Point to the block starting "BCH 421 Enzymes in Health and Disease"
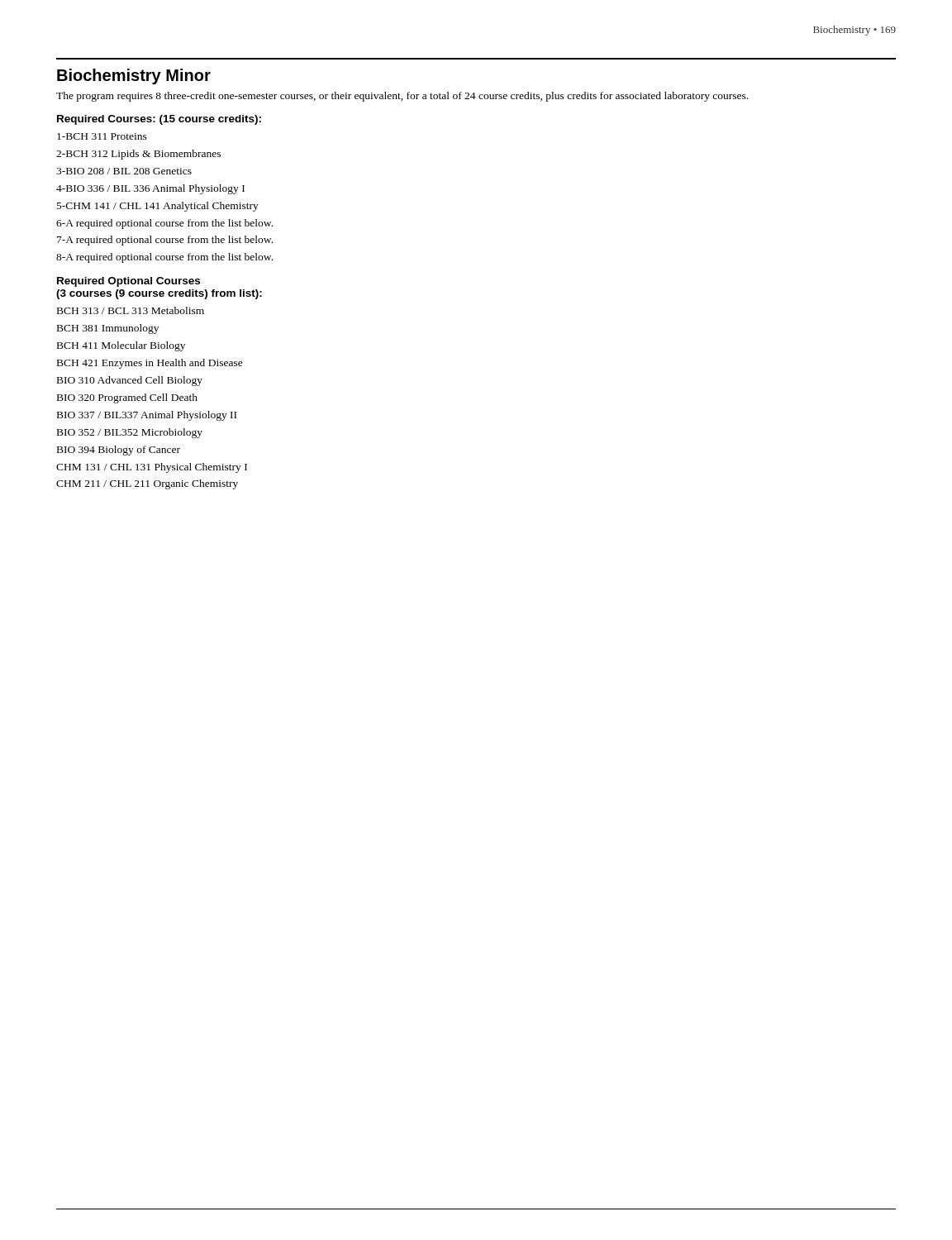The width and height of the screenshot is (952, 1240). (x=150, y=364)
